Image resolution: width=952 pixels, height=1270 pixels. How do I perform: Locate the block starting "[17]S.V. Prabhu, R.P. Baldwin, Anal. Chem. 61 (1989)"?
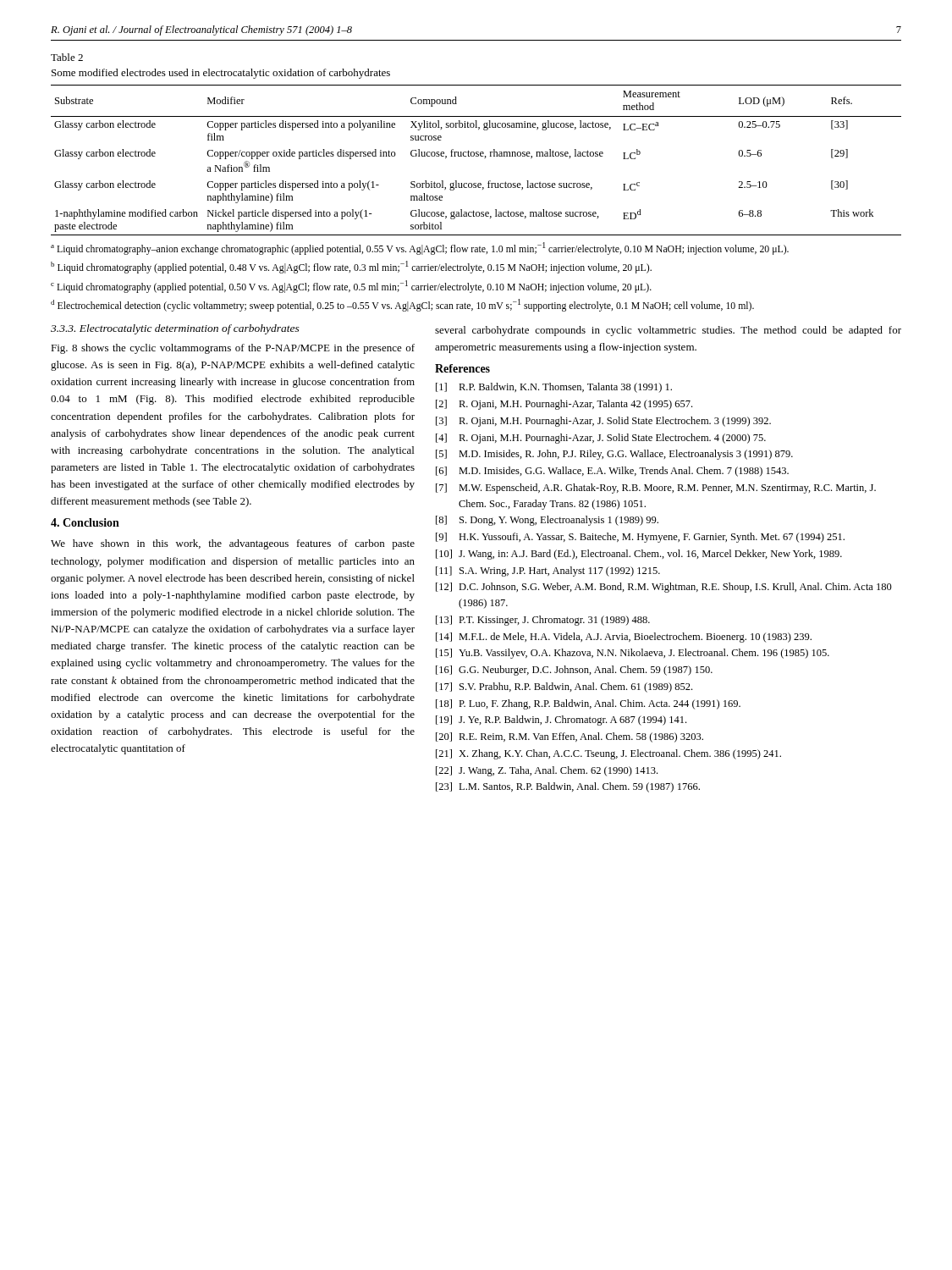[668, 687]
